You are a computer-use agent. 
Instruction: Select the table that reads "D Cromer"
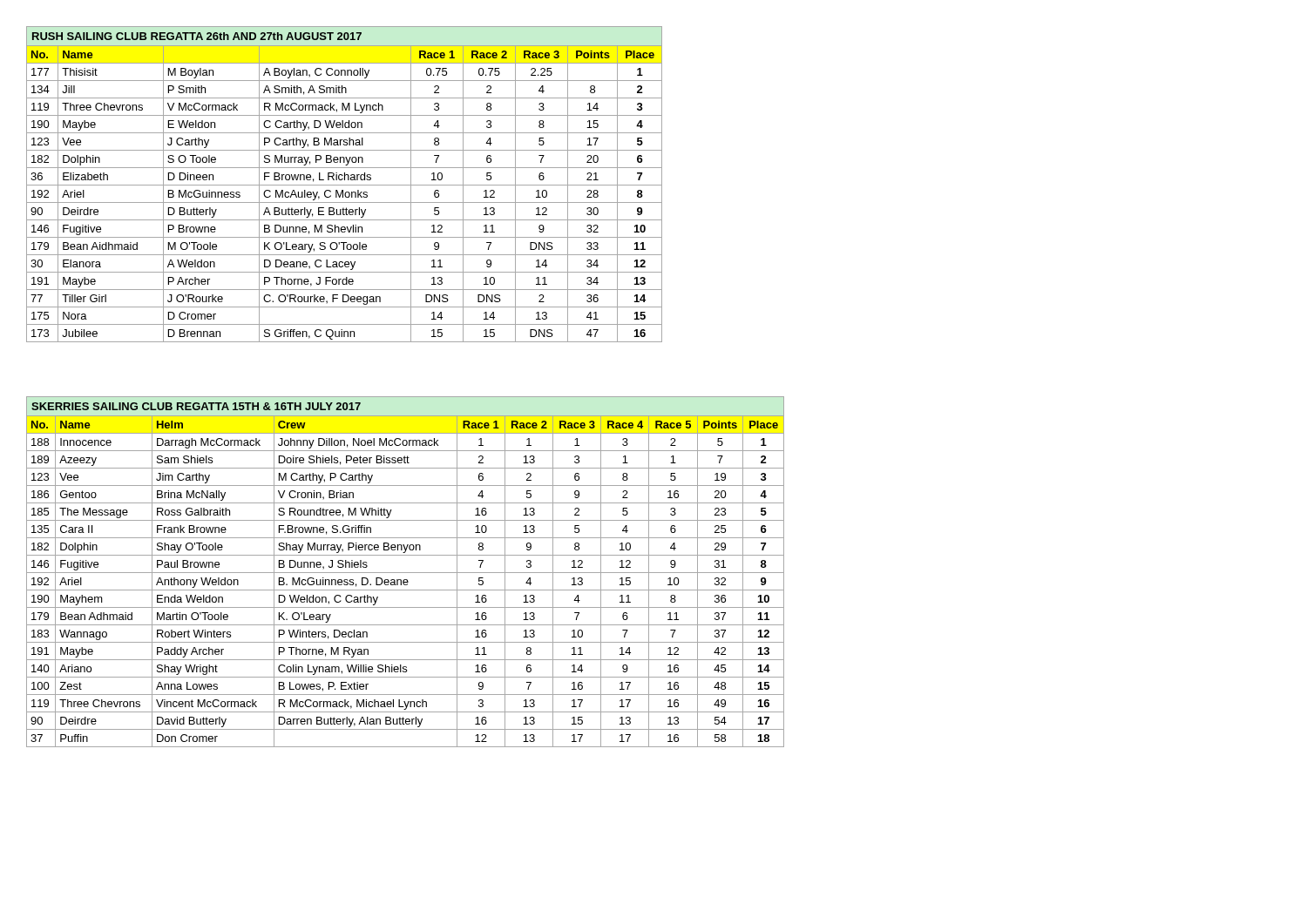344,184
